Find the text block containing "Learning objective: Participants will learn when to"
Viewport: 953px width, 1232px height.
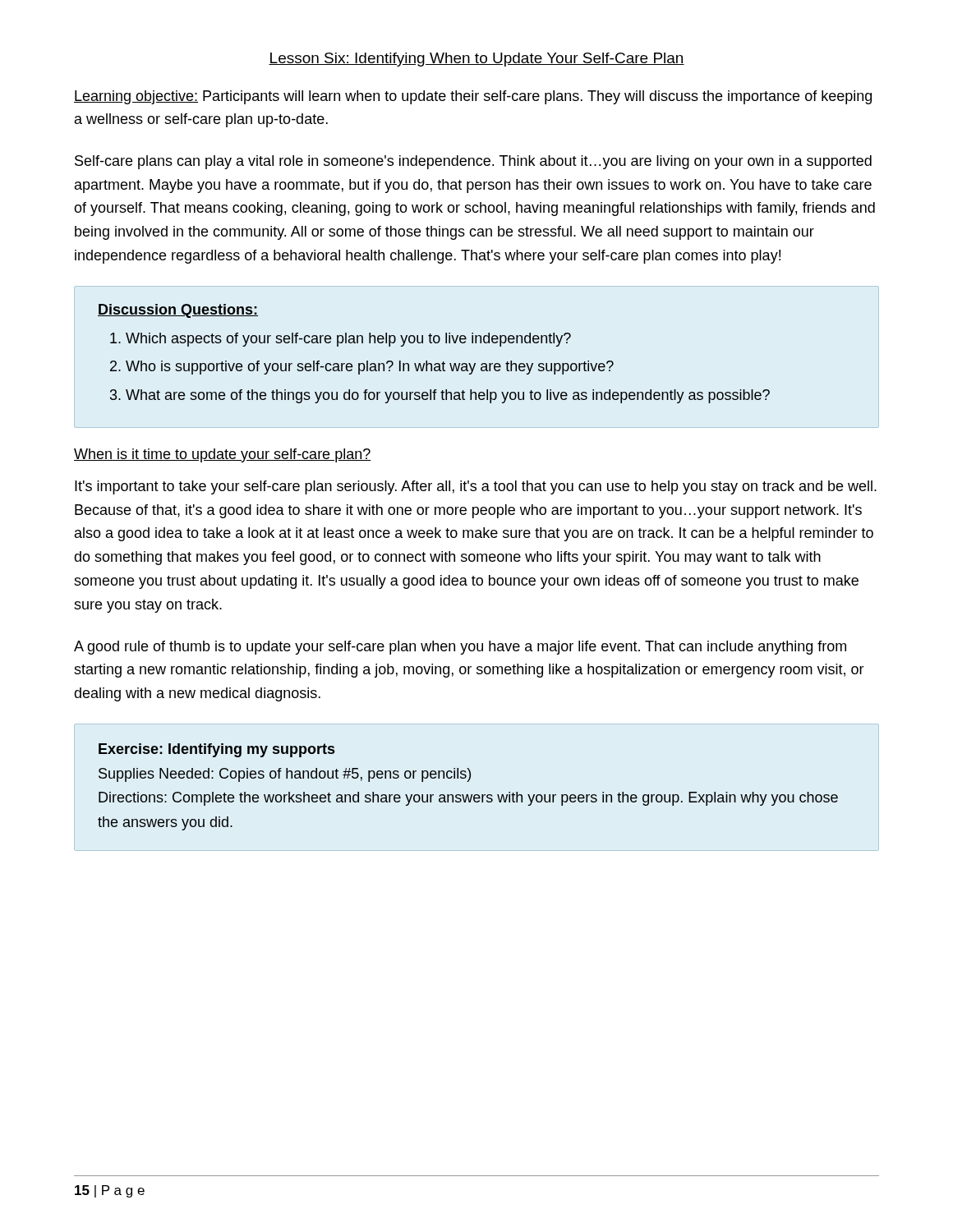(473, 108)
